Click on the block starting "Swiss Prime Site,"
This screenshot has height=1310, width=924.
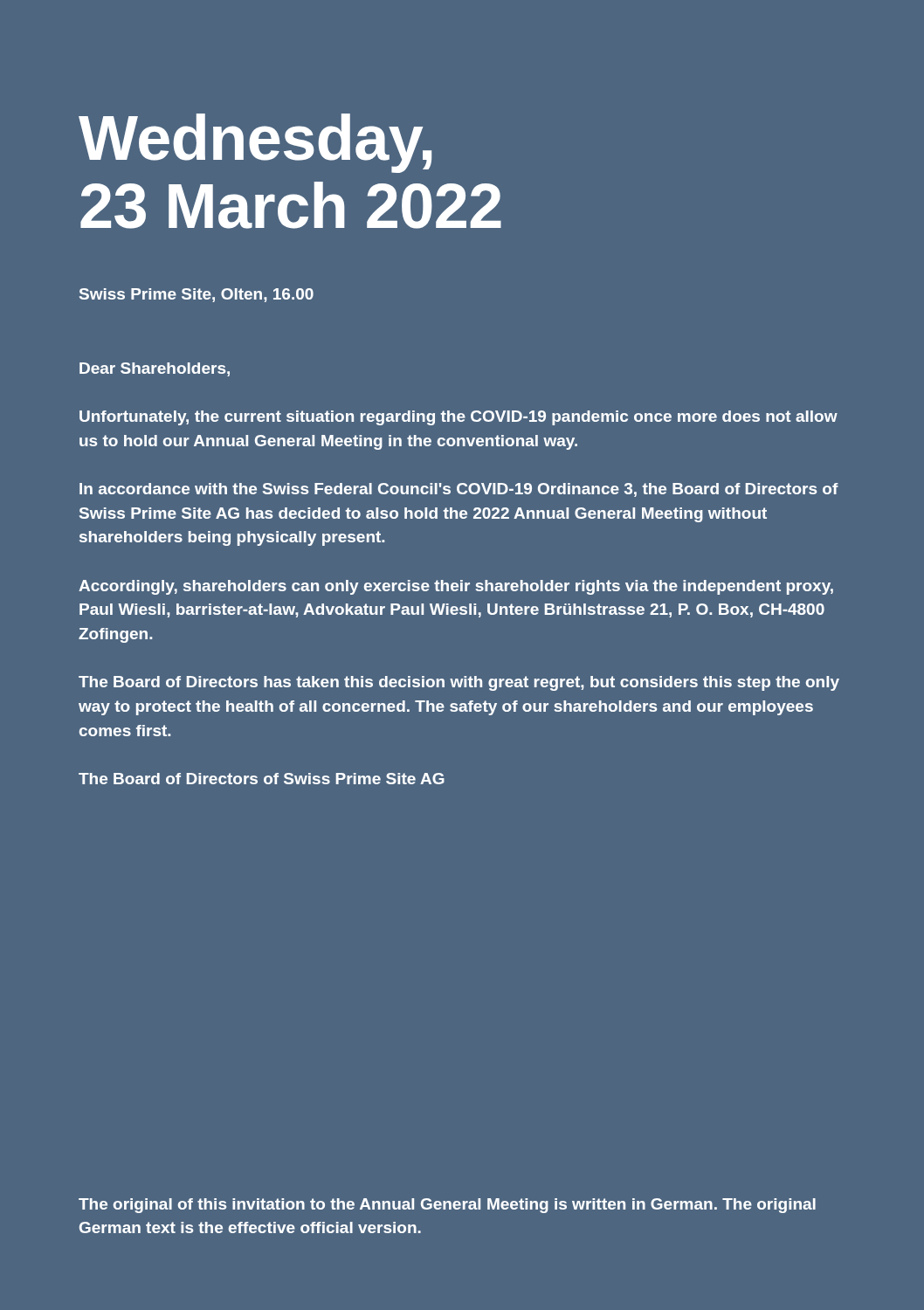coord(196,293)
